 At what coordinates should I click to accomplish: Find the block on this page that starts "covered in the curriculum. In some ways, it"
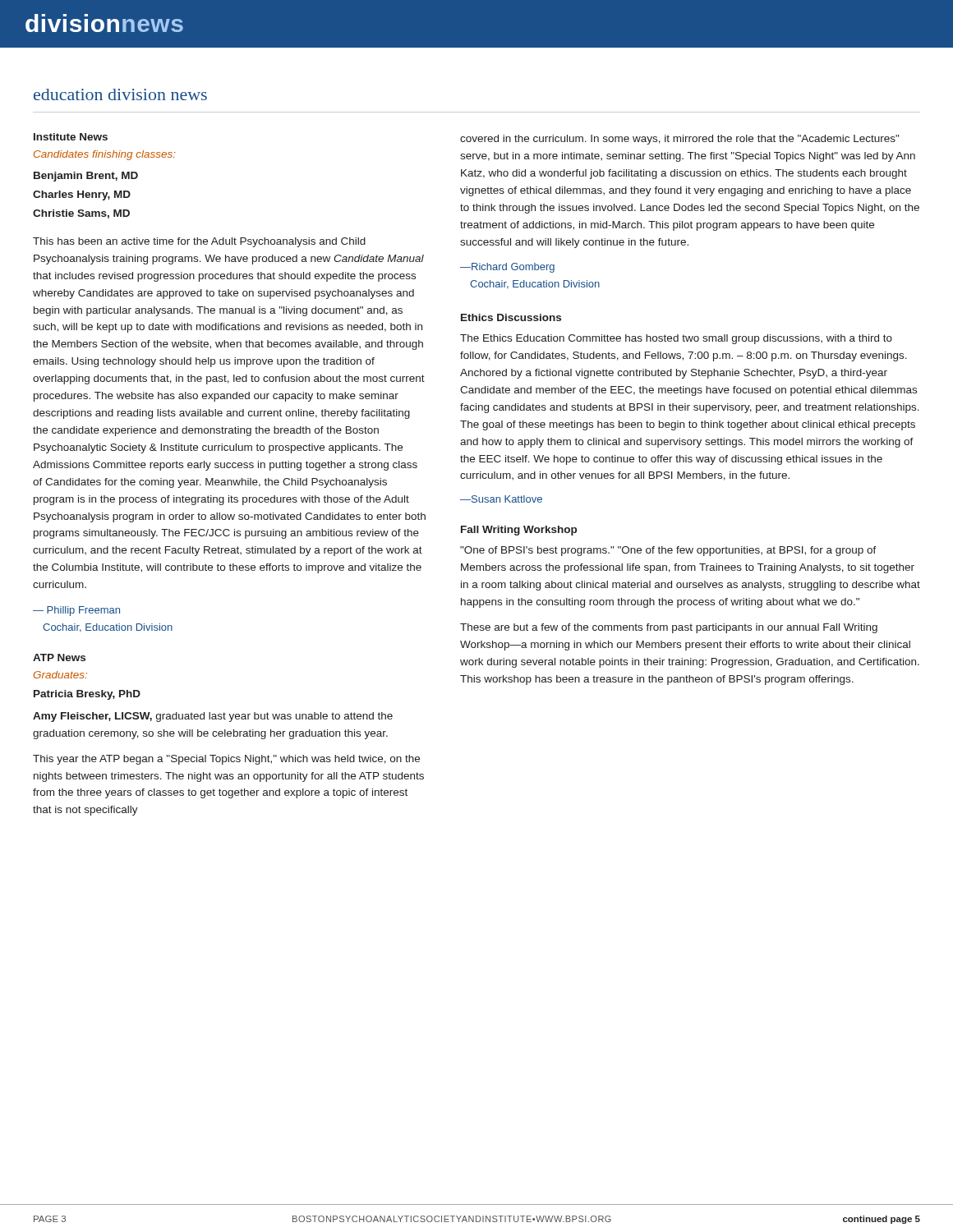[690, 191]
